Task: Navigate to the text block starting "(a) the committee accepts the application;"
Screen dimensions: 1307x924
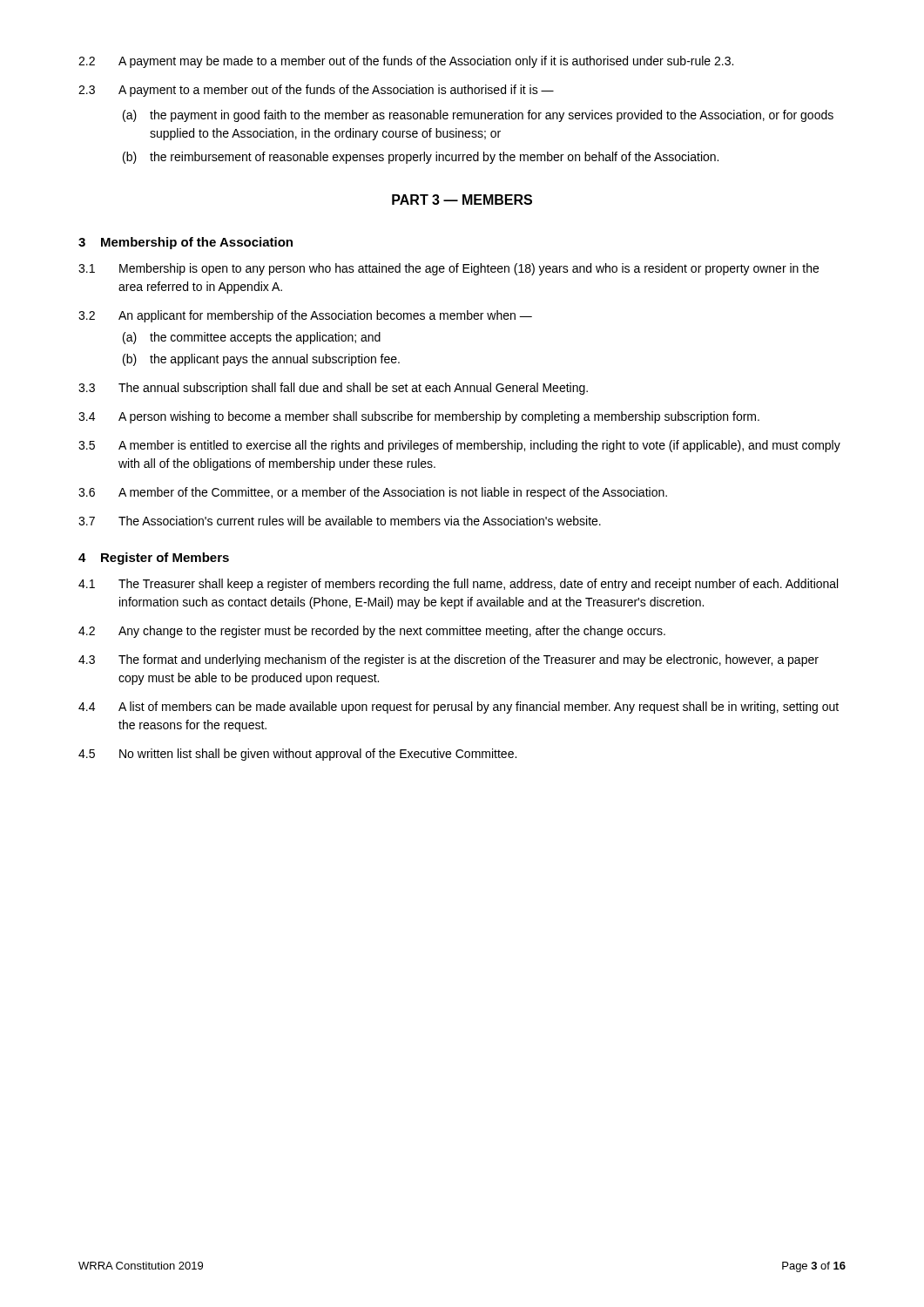Action: [251, 338]
